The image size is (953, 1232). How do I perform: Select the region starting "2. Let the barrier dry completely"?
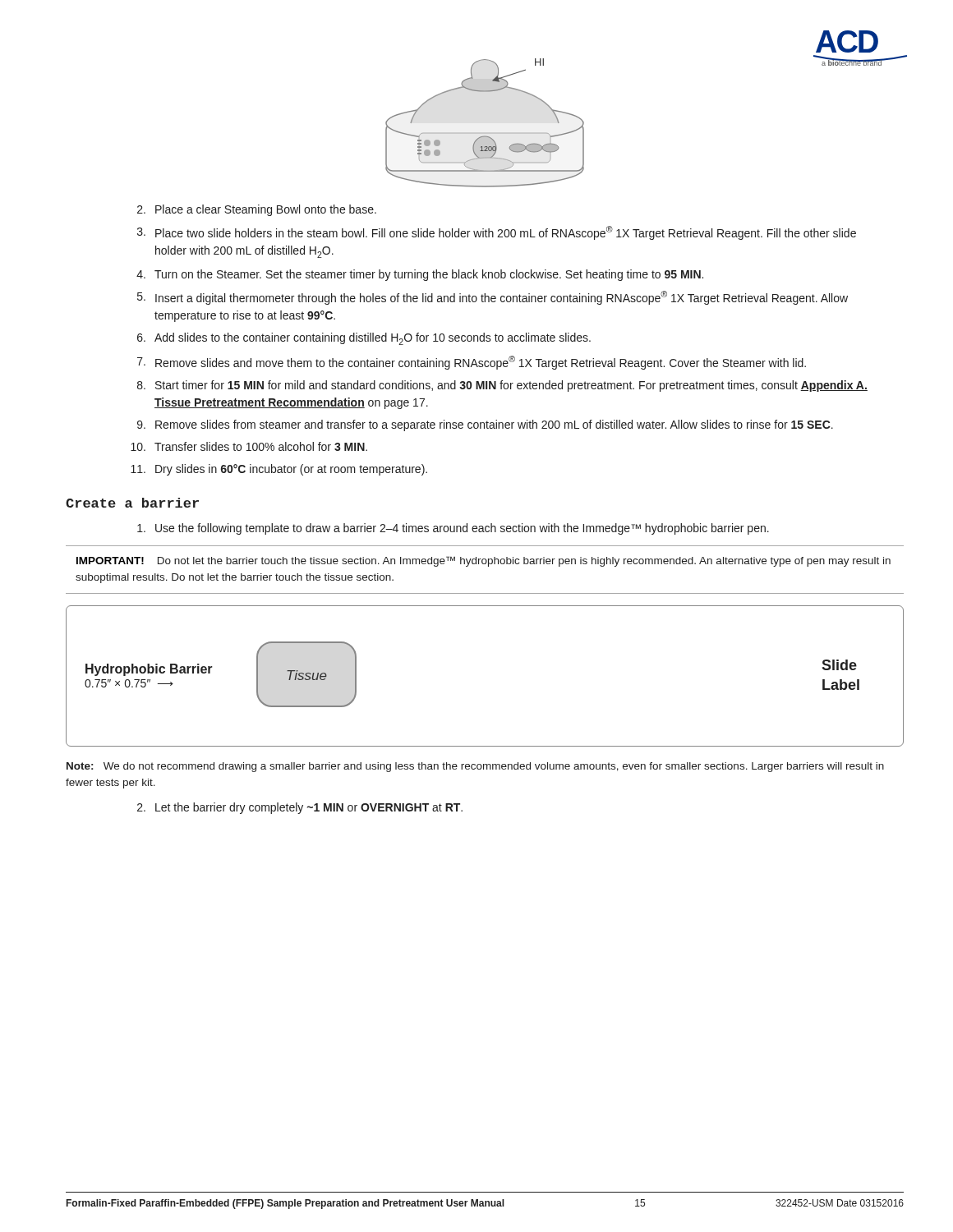click(300, 808)
